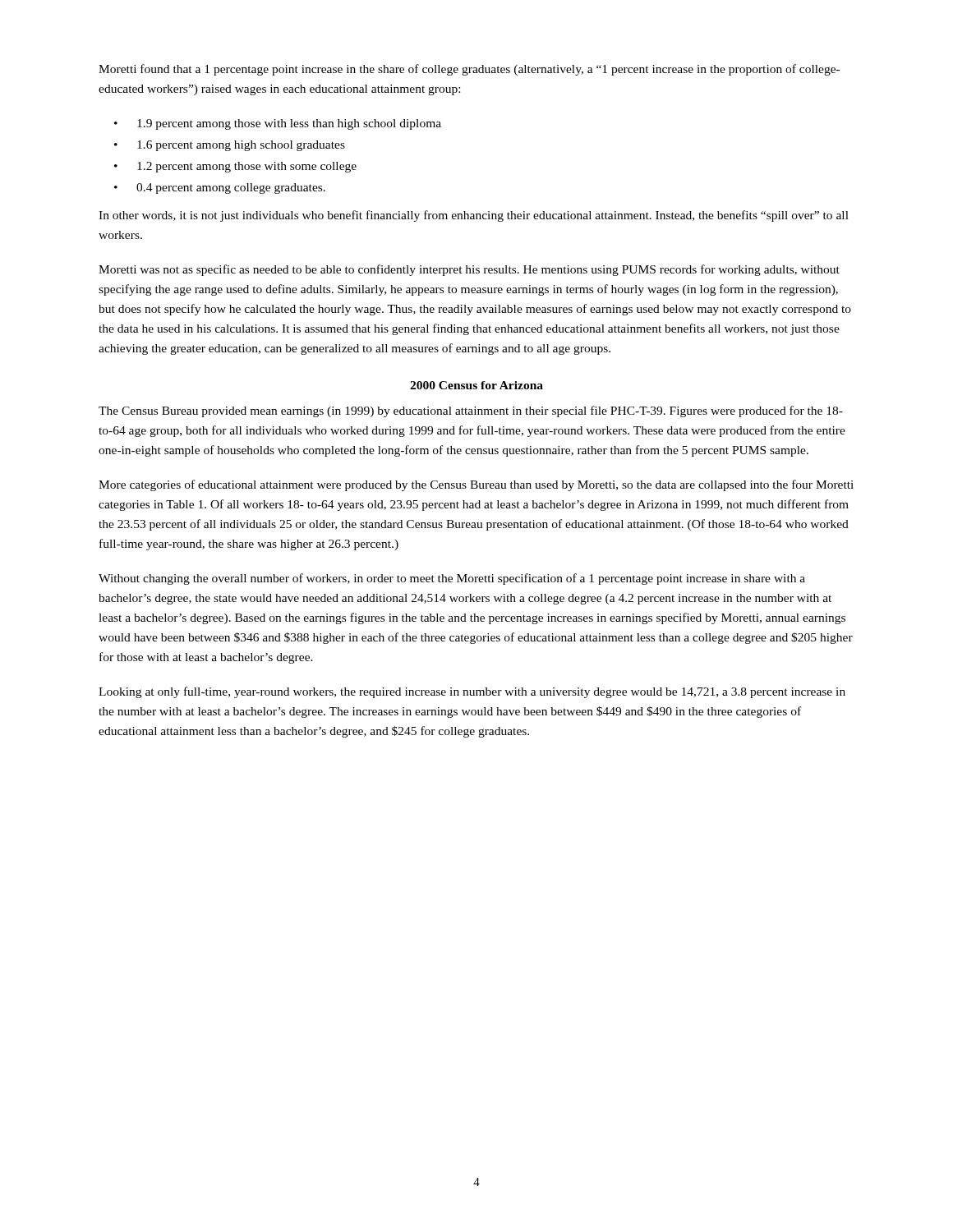The image size is (953, 1232).
Task: Find the block on this page that starts "• 1.6 percent among"
Action: tap(230, 146)
